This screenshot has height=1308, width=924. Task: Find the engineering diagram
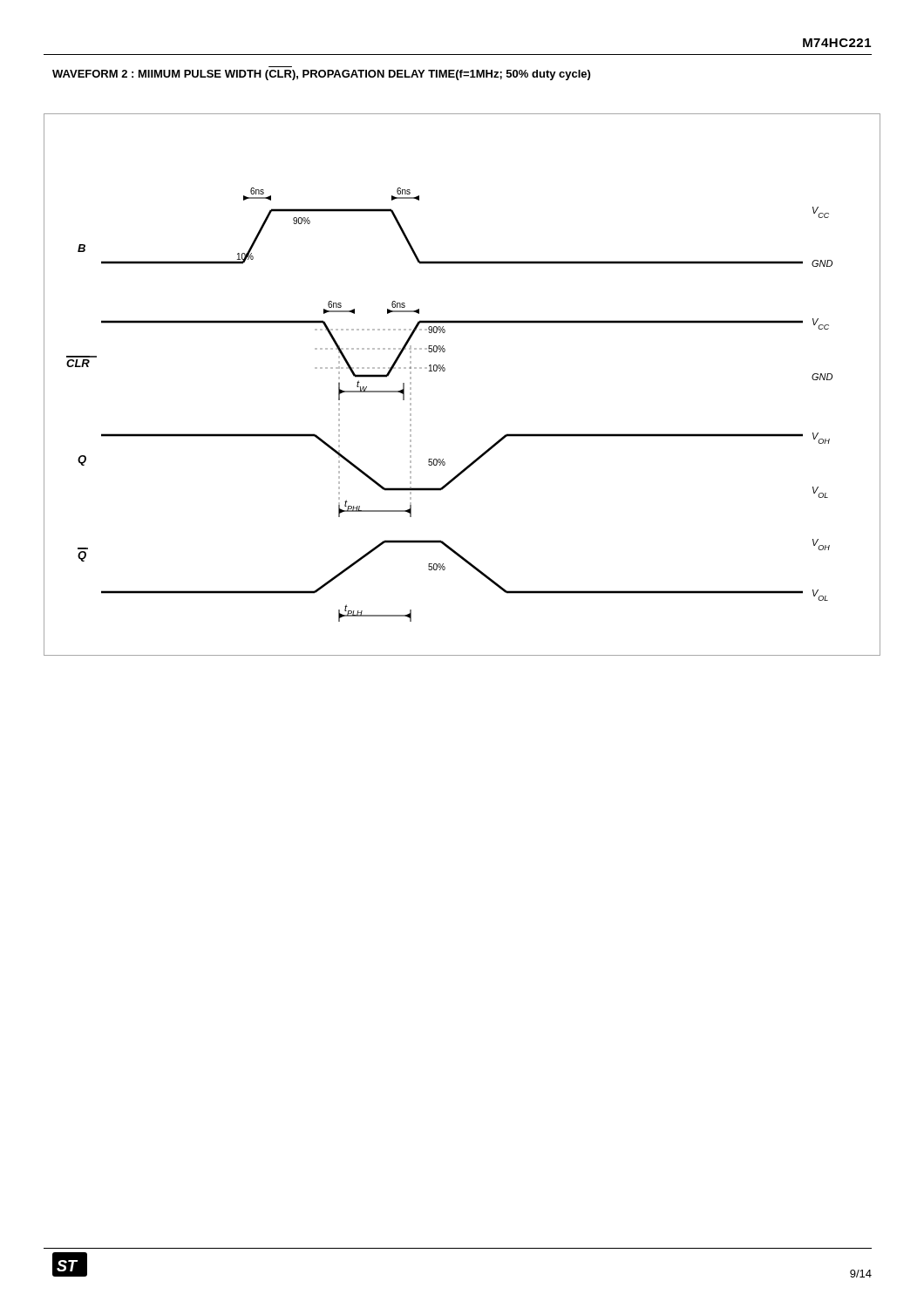pyautogui.click(x=462, y=385)
